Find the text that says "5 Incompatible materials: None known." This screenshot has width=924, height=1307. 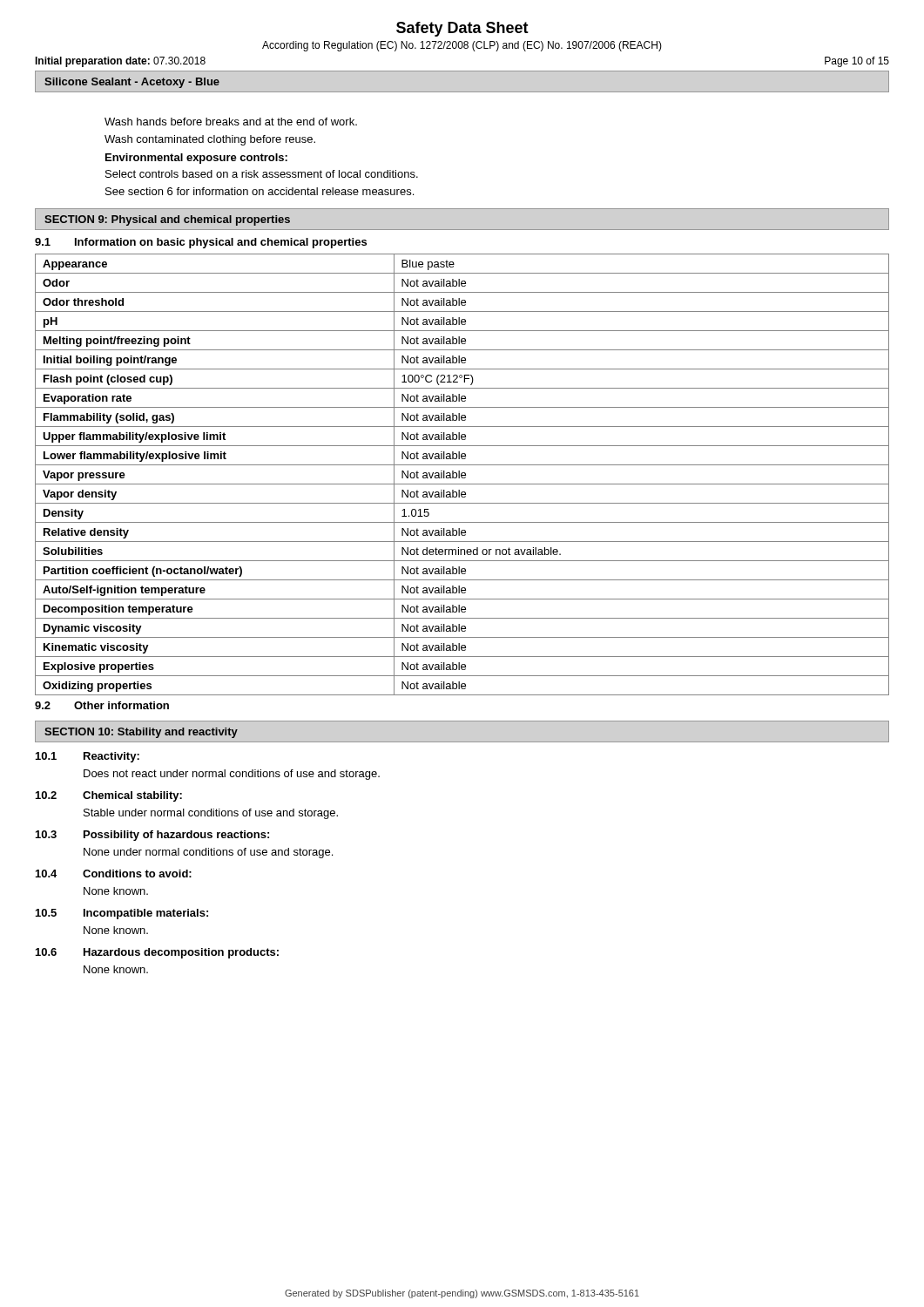122,914
